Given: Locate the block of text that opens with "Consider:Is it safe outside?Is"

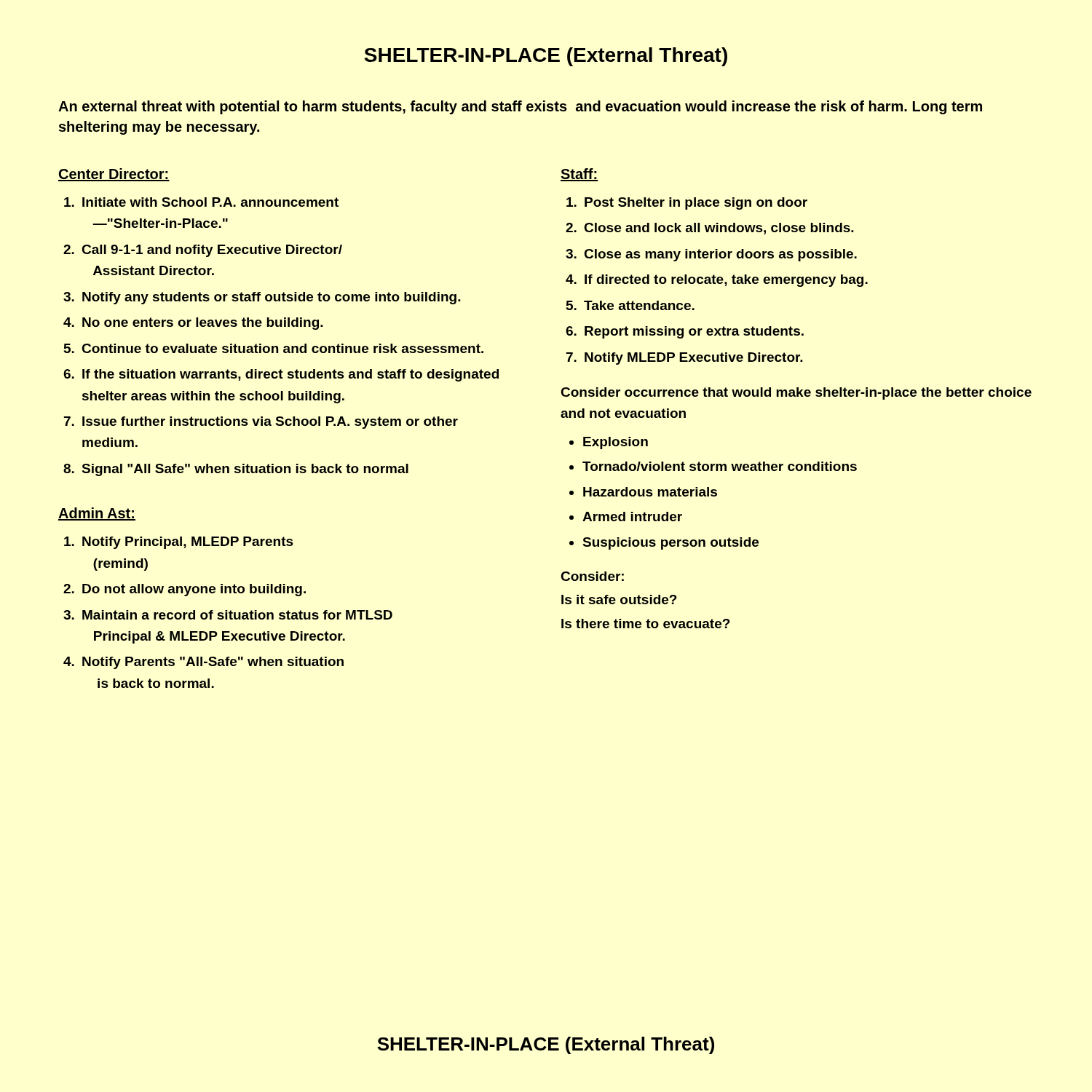Looking at the screenshot, I should (645, 600).
